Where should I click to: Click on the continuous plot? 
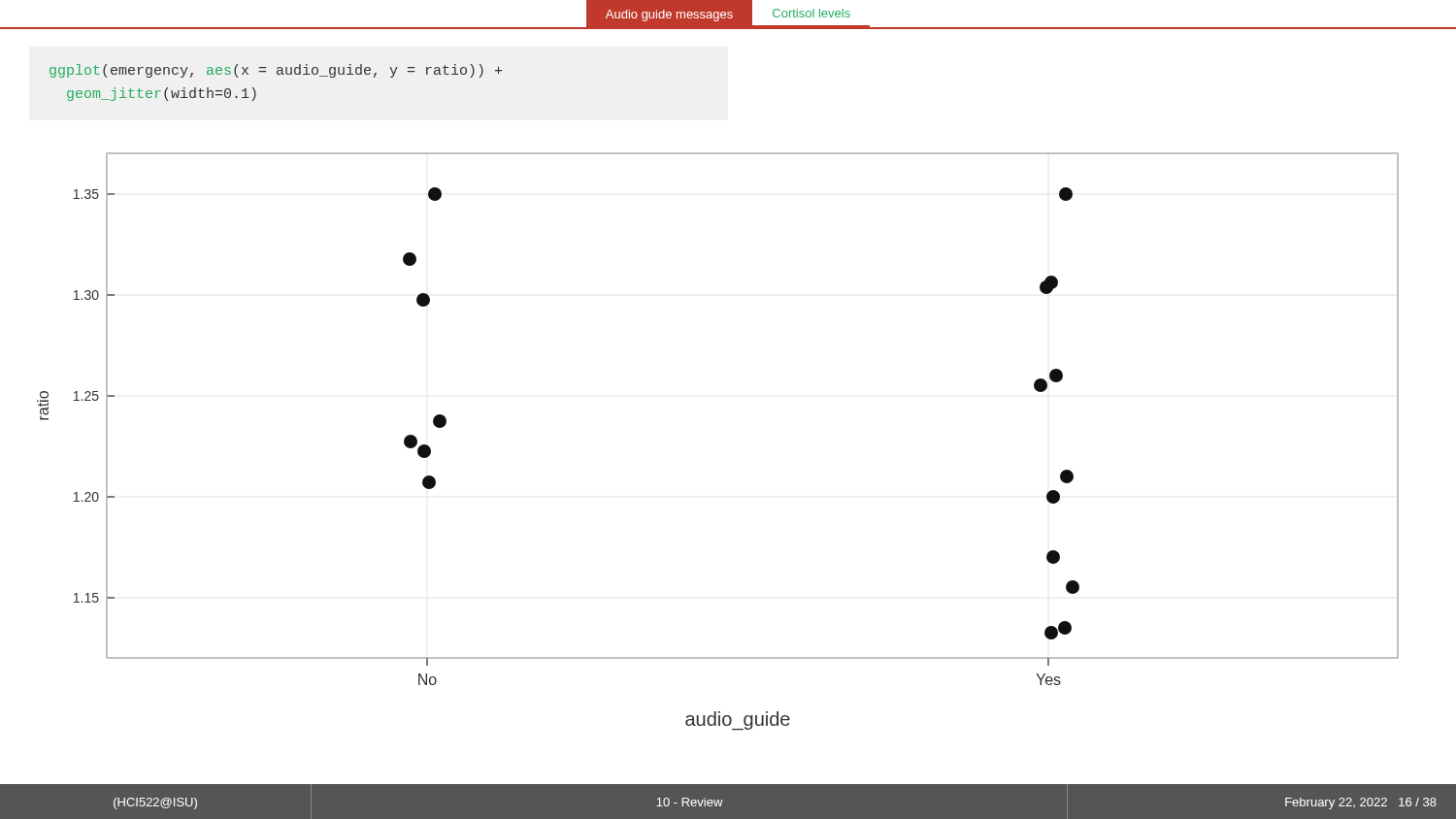[728, 440]
